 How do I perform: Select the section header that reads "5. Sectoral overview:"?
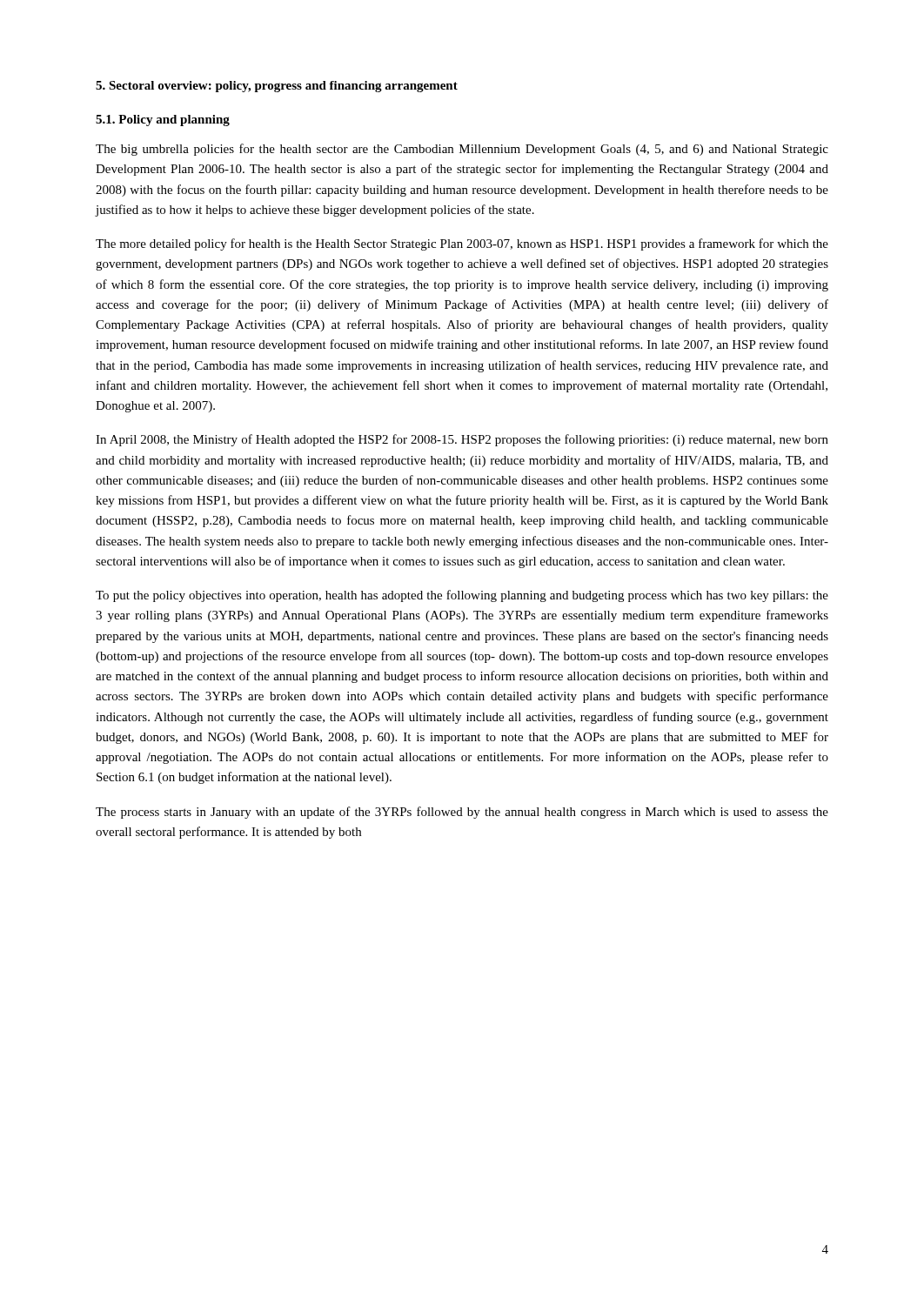coord(277,85)
